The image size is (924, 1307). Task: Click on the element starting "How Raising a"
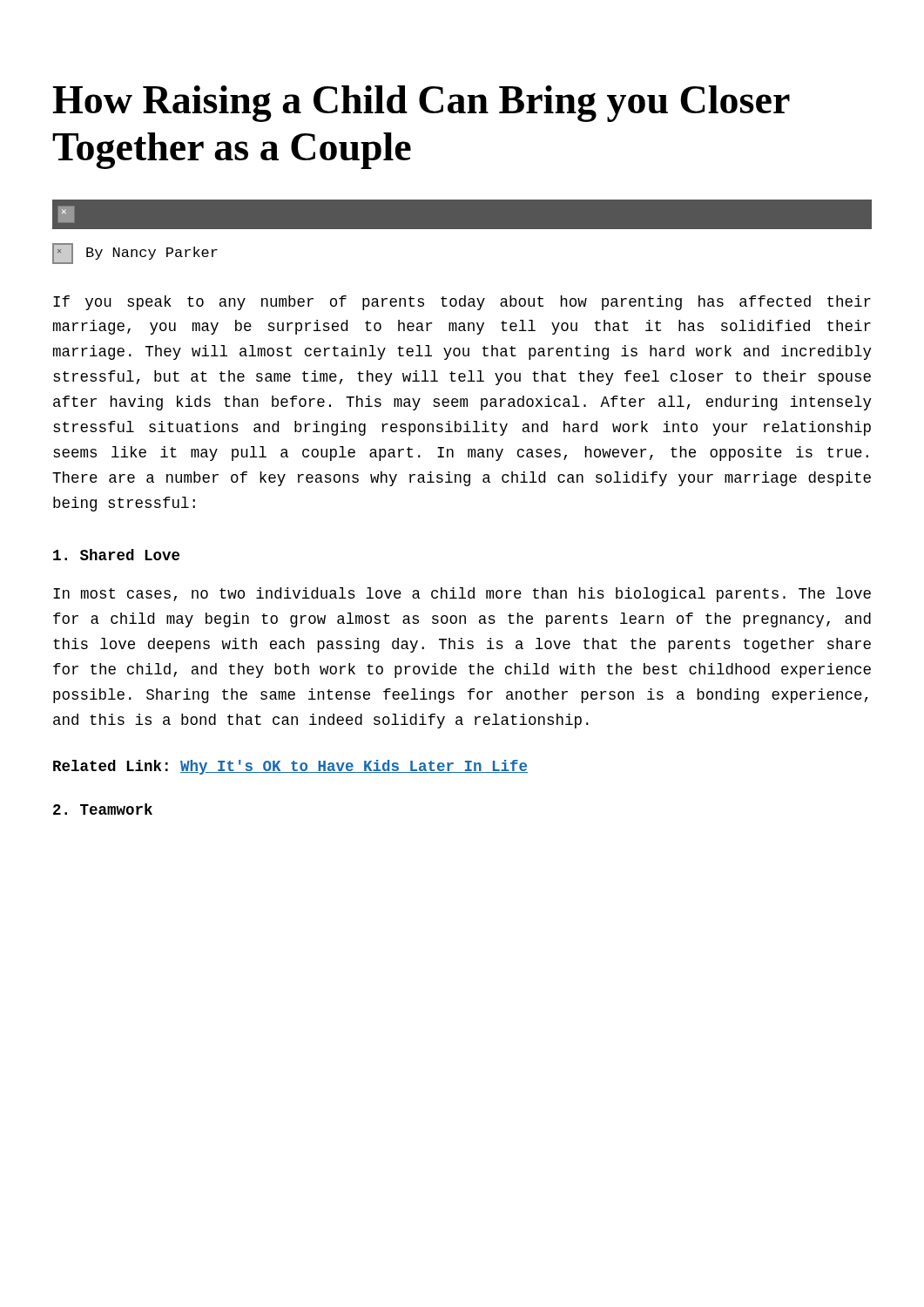421,123
